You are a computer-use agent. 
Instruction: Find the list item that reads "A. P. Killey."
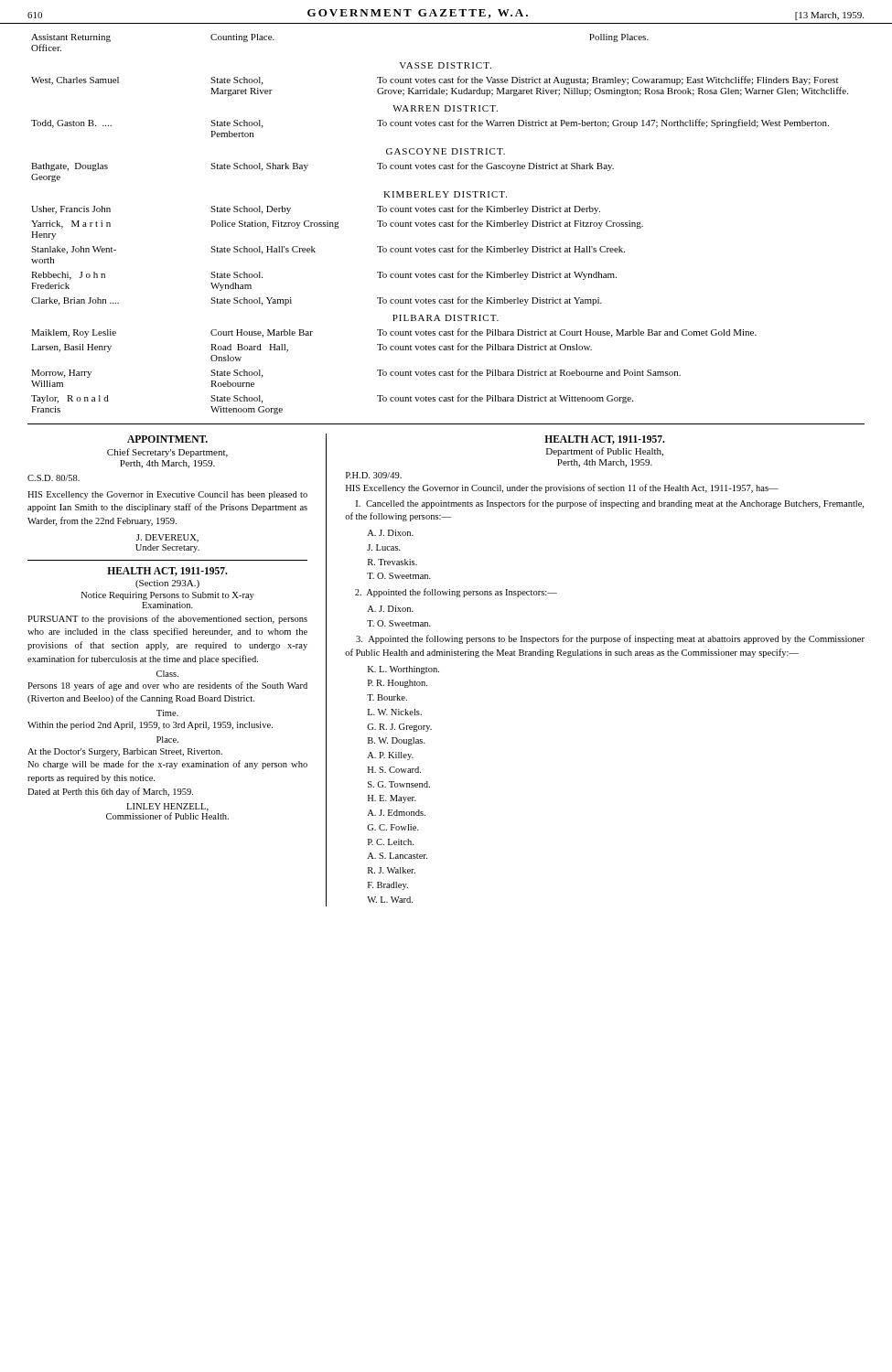click(x=390, y=755)
